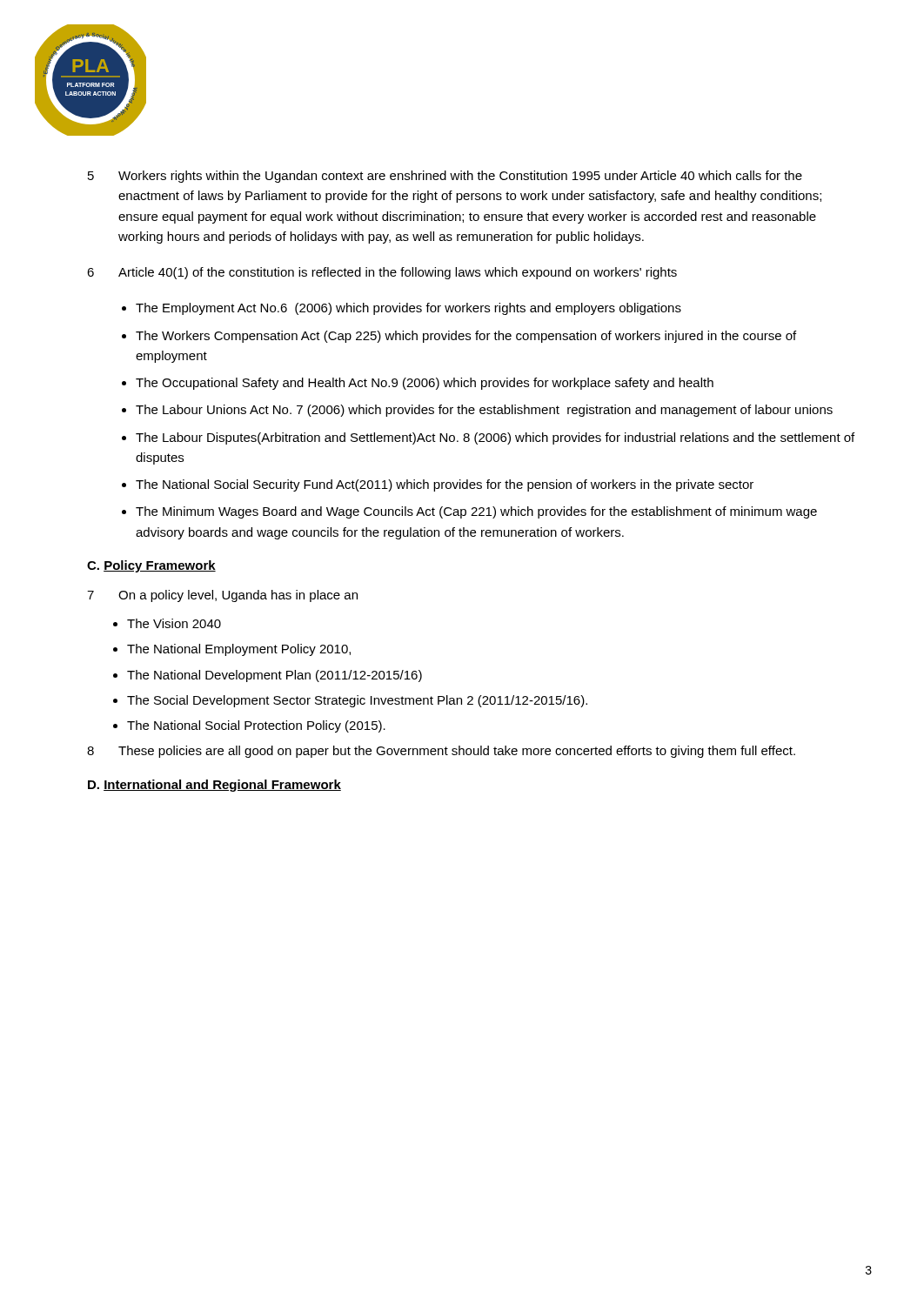Locate the text starting "5 Workers rights within the Ugandan"
The width and height of the screenshot is (924, 1305).
475,206
